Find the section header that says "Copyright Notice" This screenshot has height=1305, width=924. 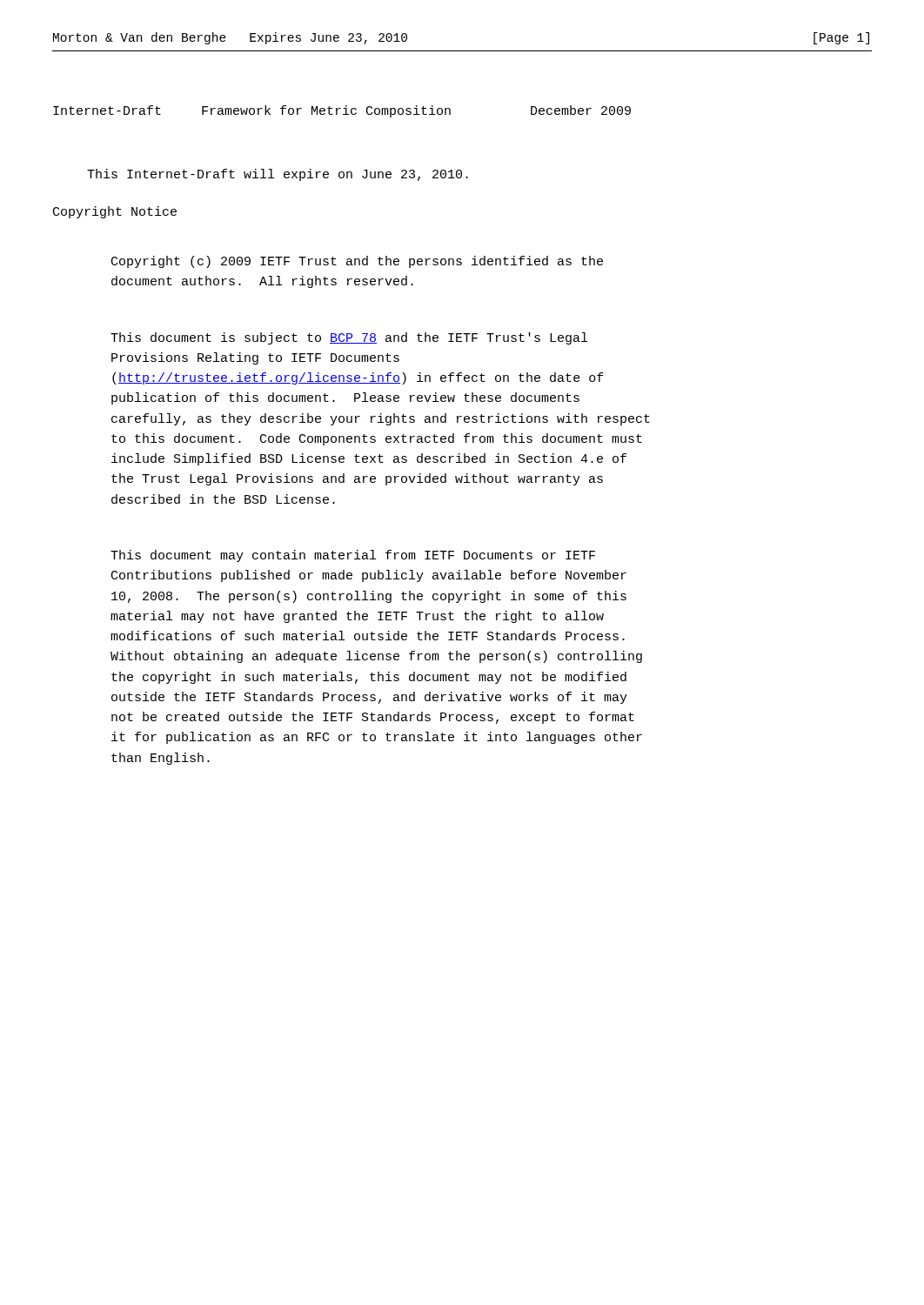[x=115, y=212]
